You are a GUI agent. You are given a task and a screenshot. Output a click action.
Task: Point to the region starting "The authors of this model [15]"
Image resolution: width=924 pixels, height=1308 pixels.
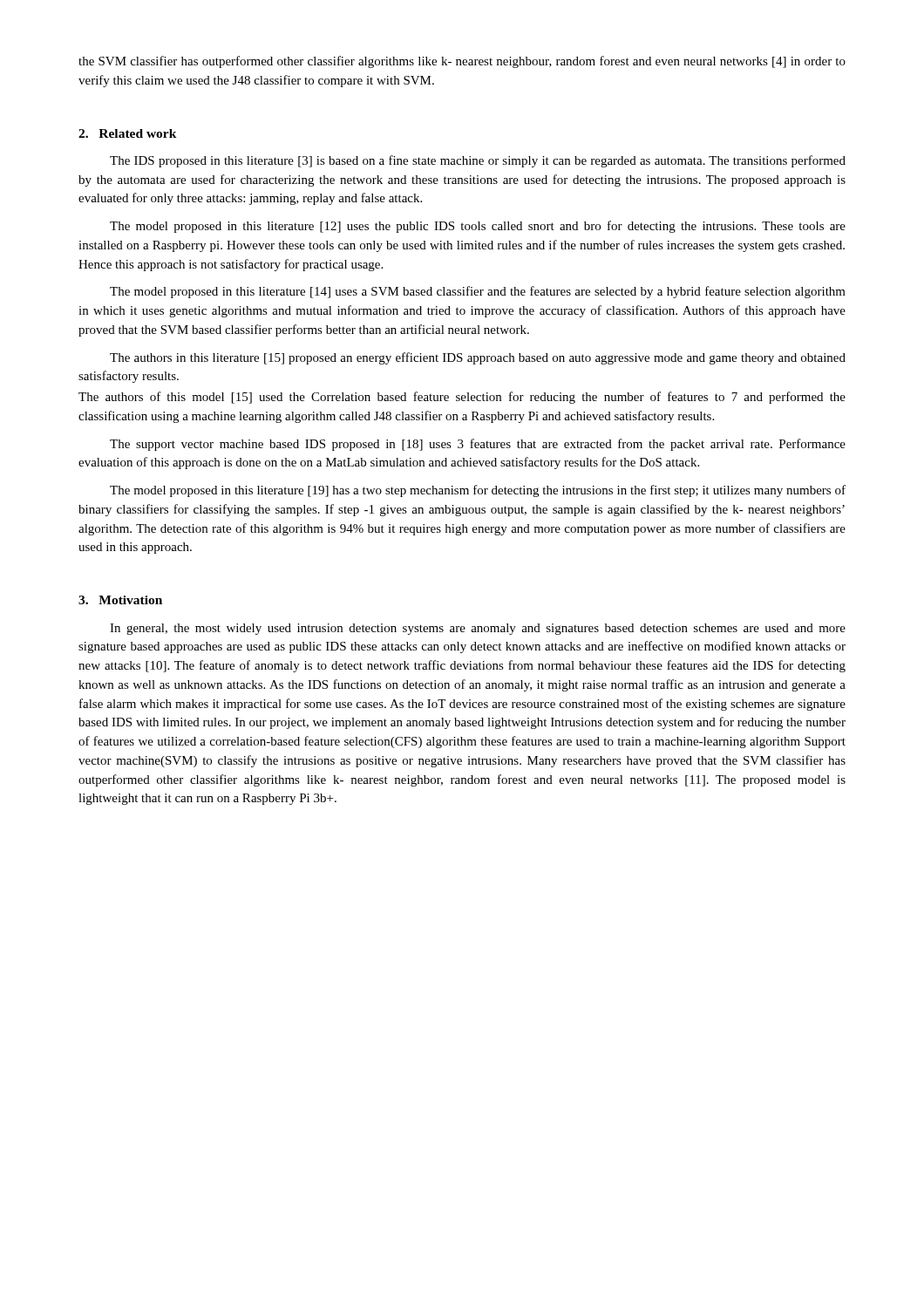click(462, 406)
